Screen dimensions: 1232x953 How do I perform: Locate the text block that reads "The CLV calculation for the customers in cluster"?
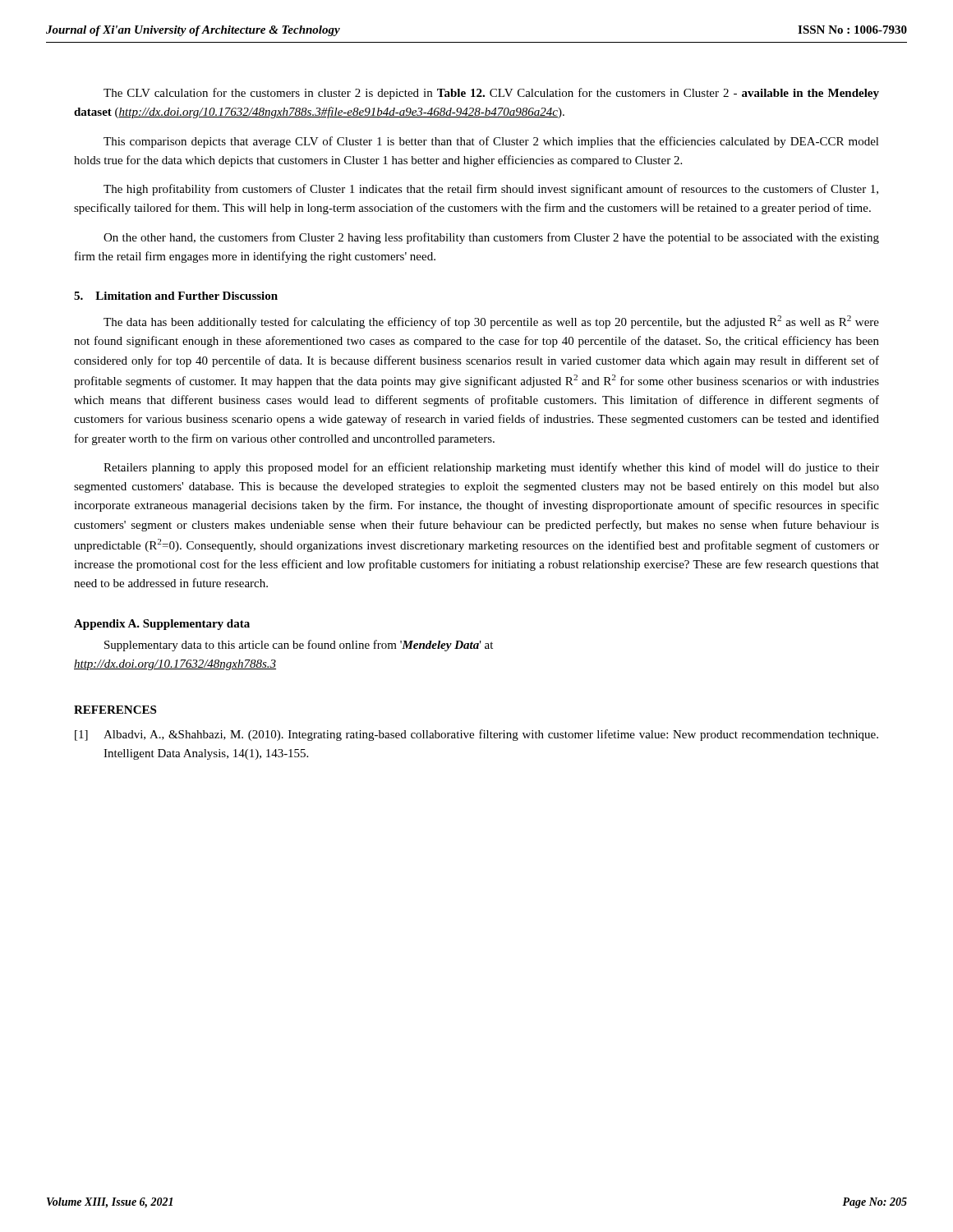[476, 102]
